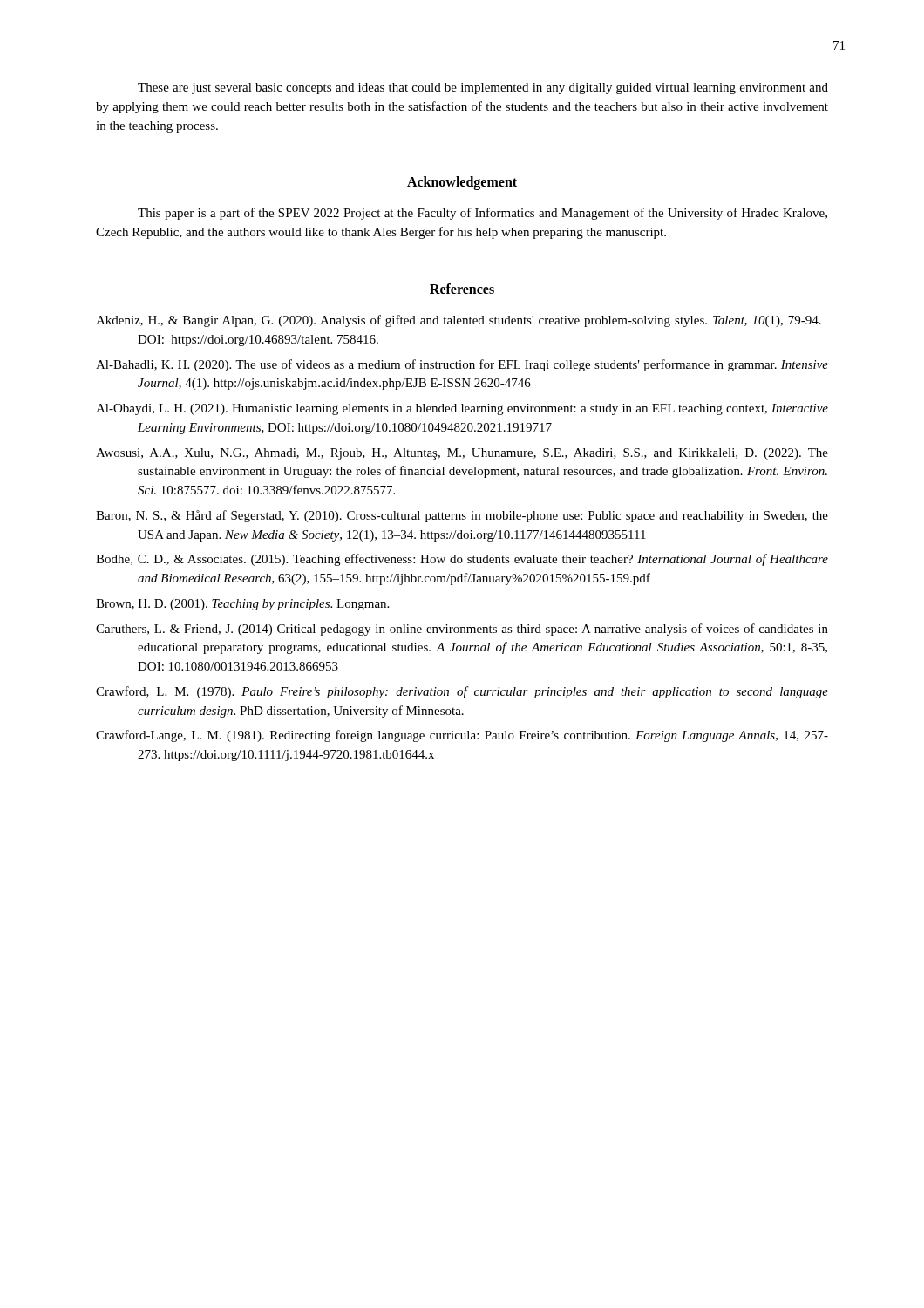Navigate to the block starting "Bodhe, C. D., &"

click(462, 569)
